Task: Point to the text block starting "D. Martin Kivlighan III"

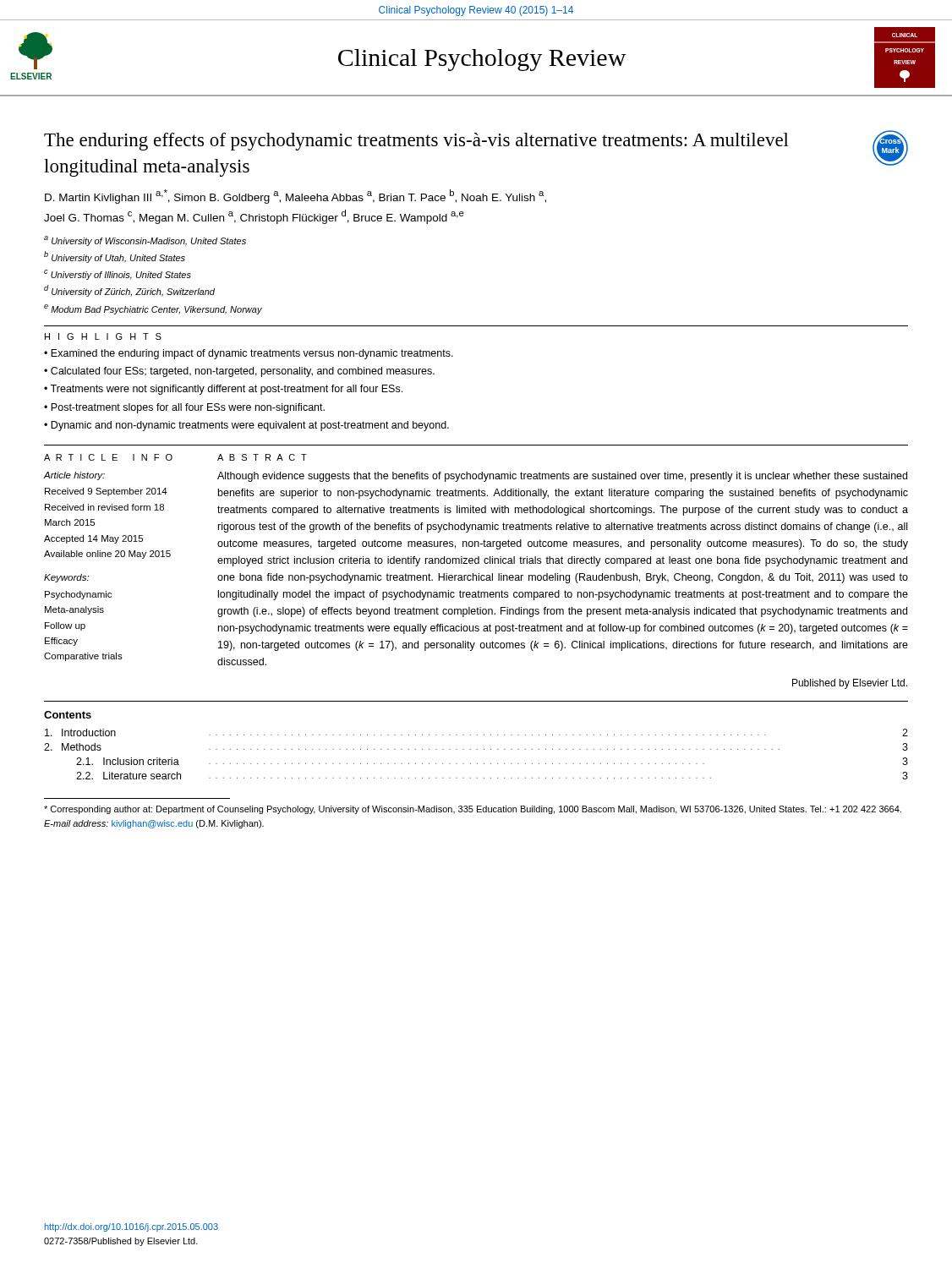Action: 296,206
